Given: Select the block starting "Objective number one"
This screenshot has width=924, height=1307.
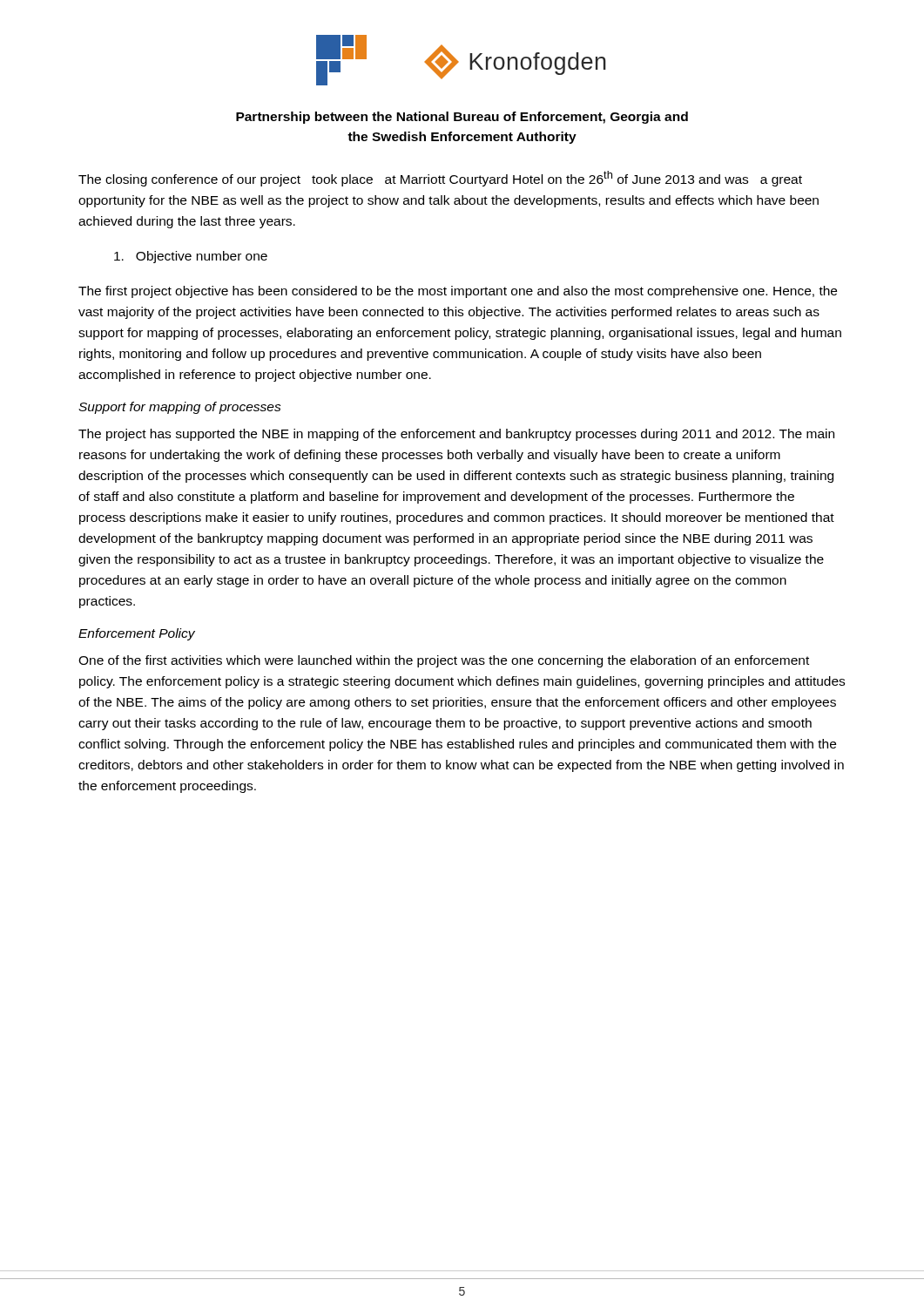Looking at the screenshot, I should coord(190,255).
